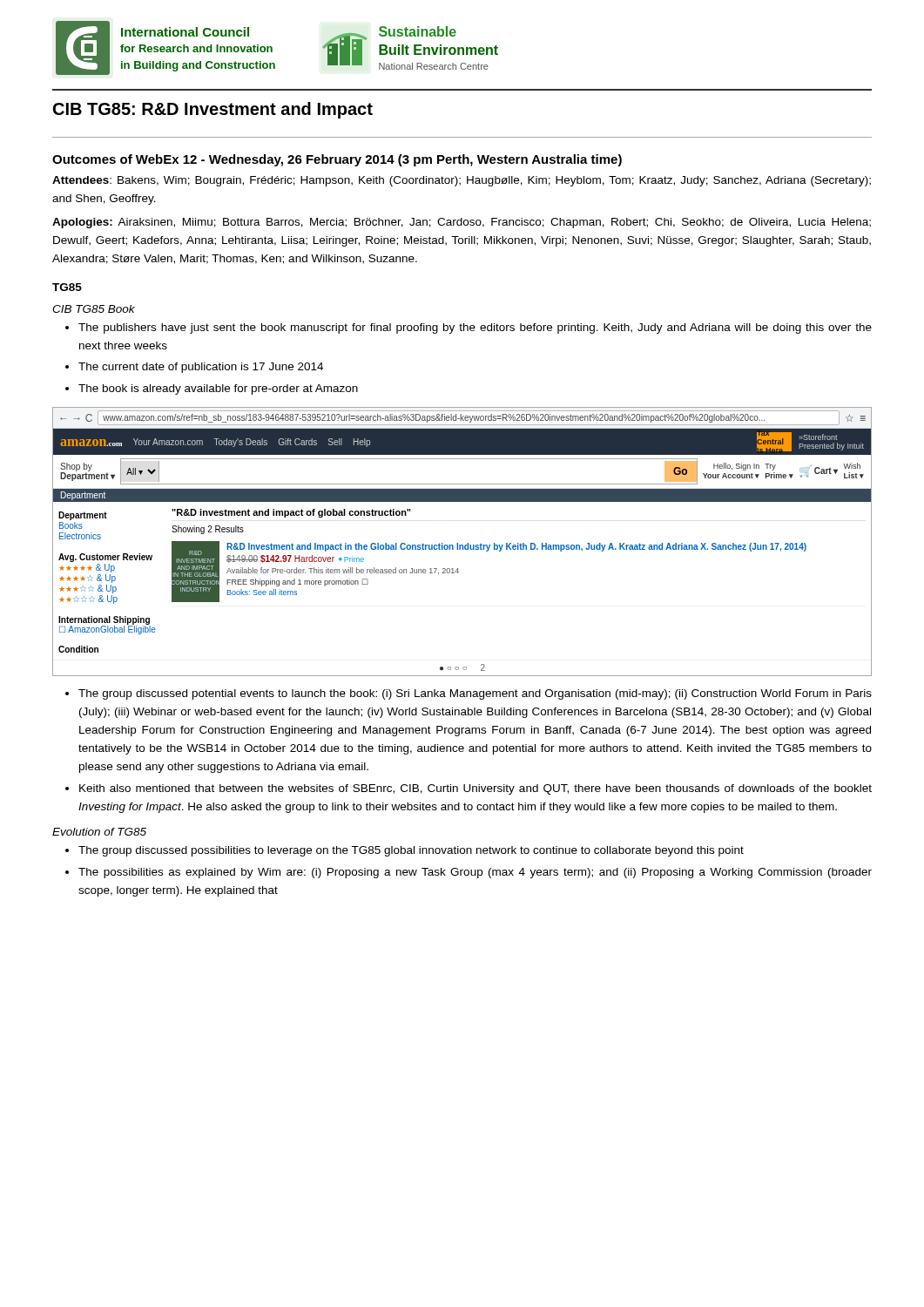Find the text starting "Outcomes of WebEx 12 - Wednesday, 26"
The height and width of the screenshot is (1307, 924).
tap(337, 159)
